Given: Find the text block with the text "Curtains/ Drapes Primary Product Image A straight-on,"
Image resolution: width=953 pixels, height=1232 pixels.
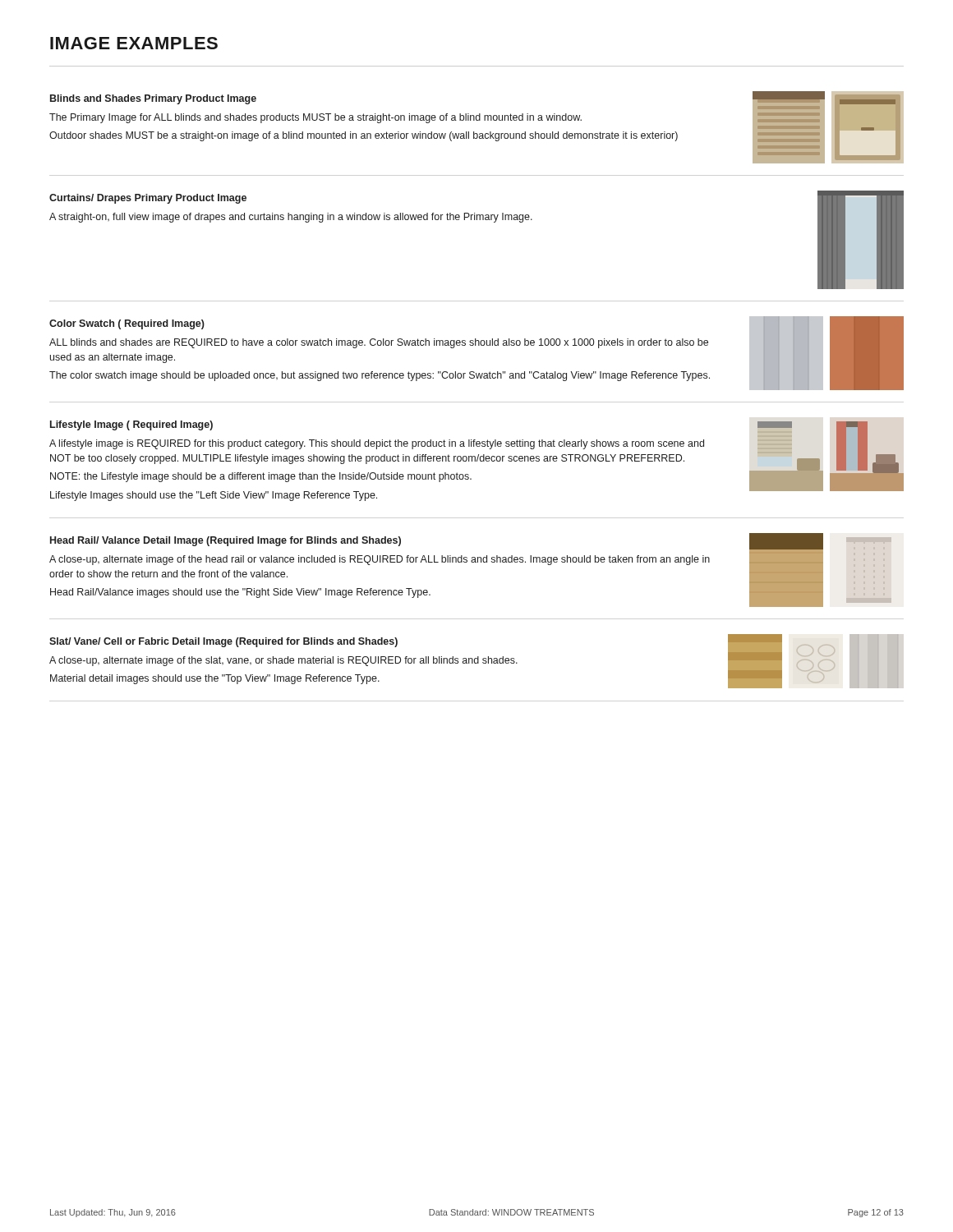Looking at the screenshot, I should pos(386,208).
